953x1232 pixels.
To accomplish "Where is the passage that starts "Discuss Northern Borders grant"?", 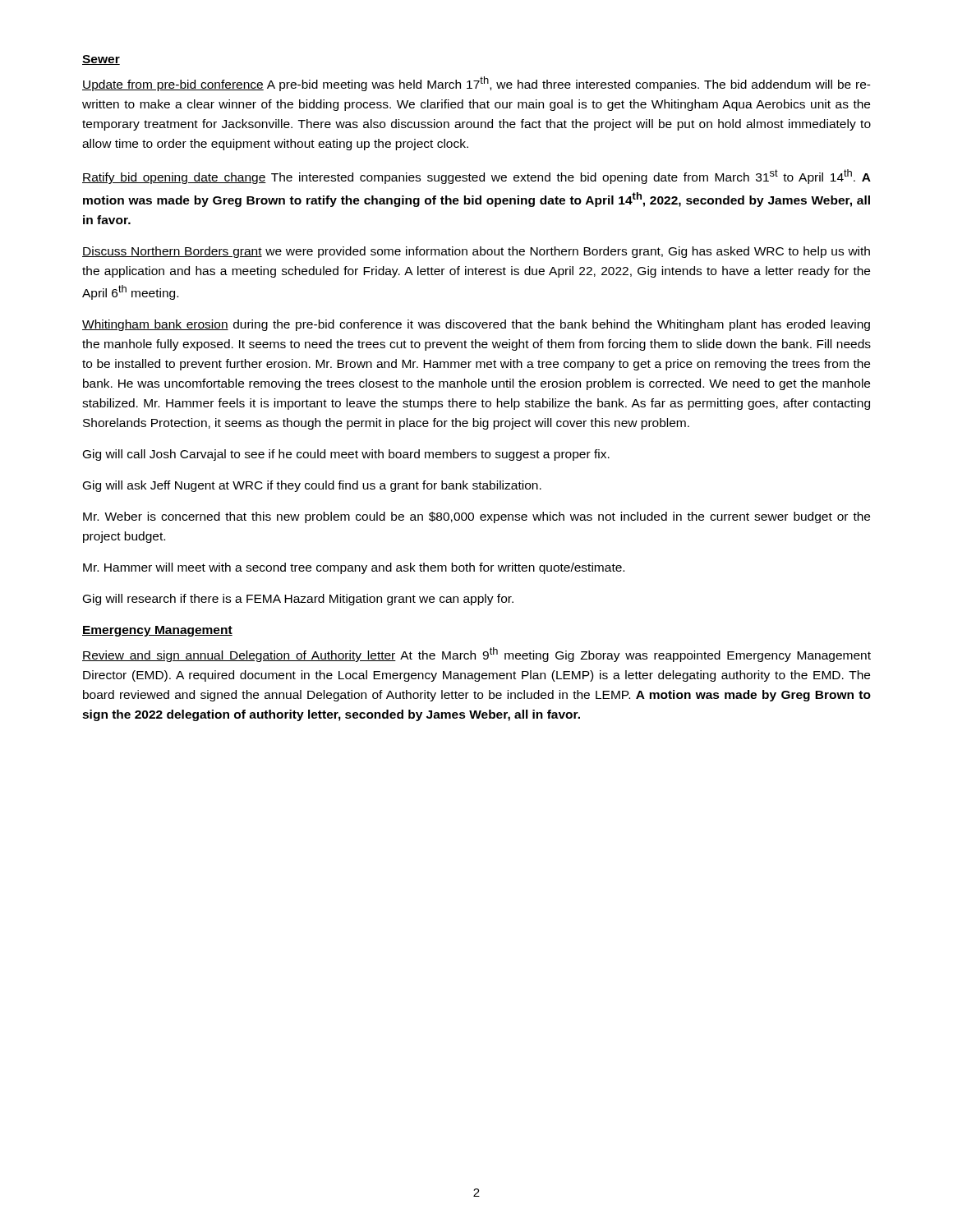I will pyautogui.click(x=476, y=272).
